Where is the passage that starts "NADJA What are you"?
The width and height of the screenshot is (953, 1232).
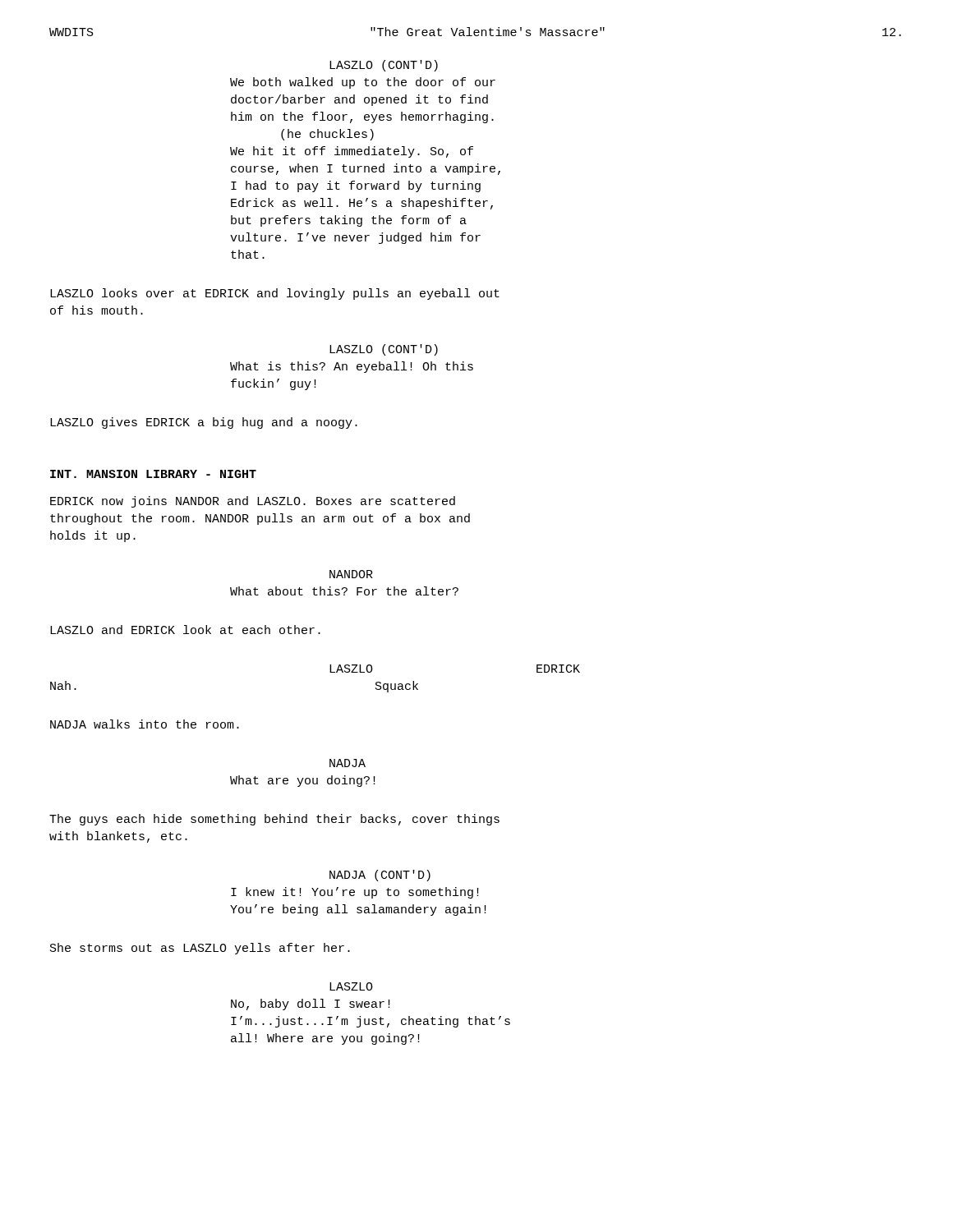pyautogui.click(x=348, y=763)
